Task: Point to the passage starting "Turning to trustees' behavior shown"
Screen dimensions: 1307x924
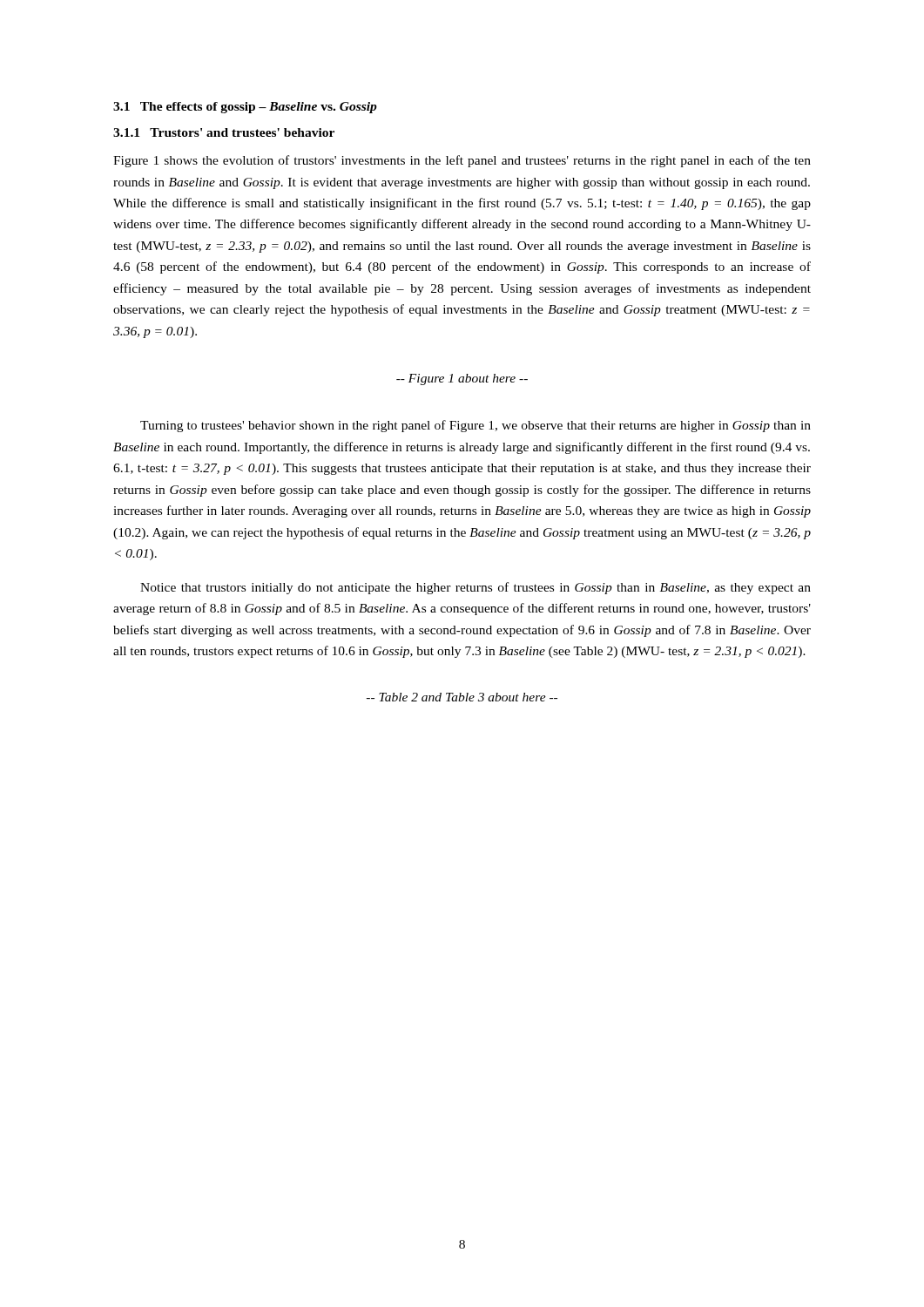Action: (x=462, y=489)
